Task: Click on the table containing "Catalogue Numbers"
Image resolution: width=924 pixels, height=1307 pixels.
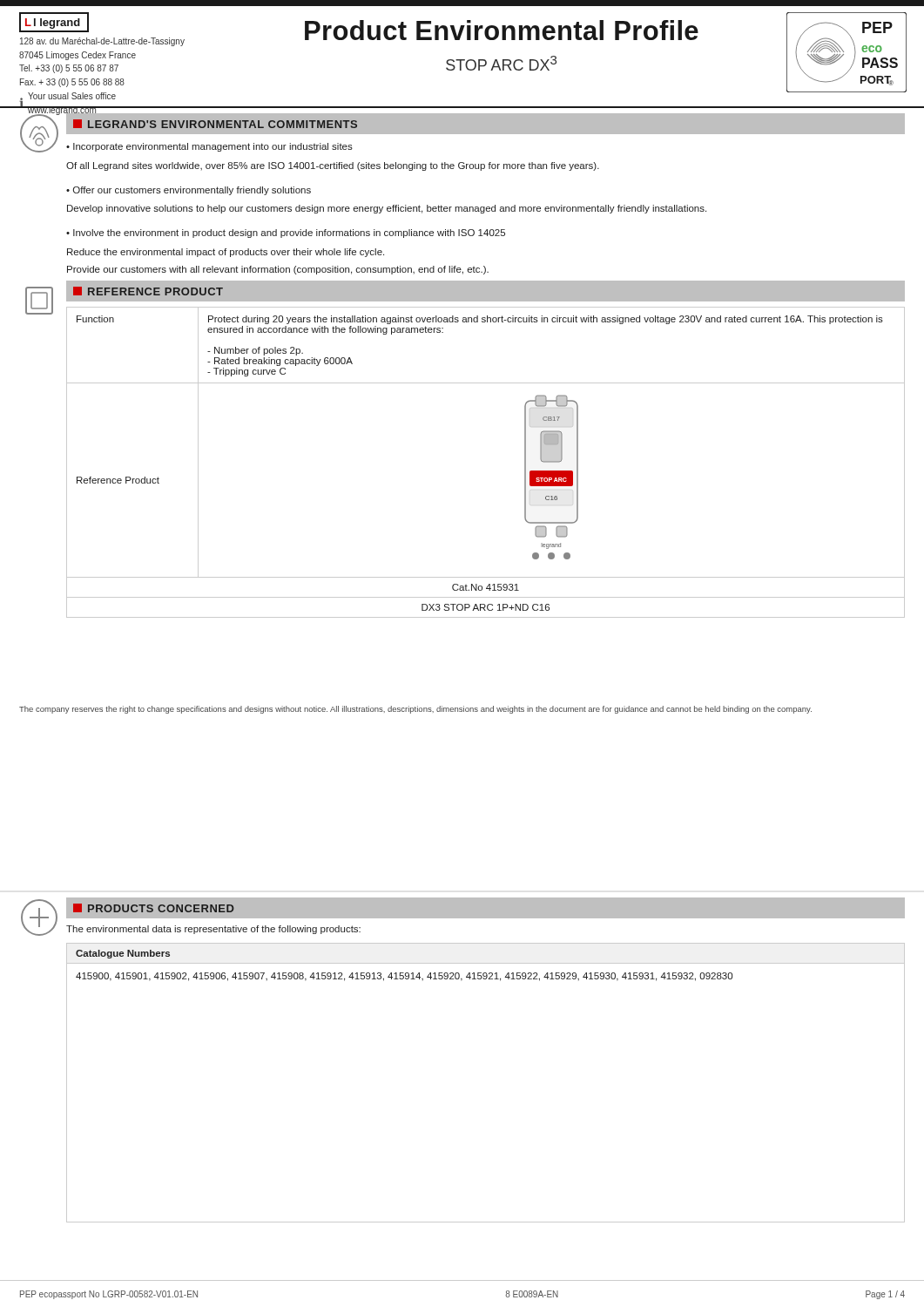Action: [486, 1083]
